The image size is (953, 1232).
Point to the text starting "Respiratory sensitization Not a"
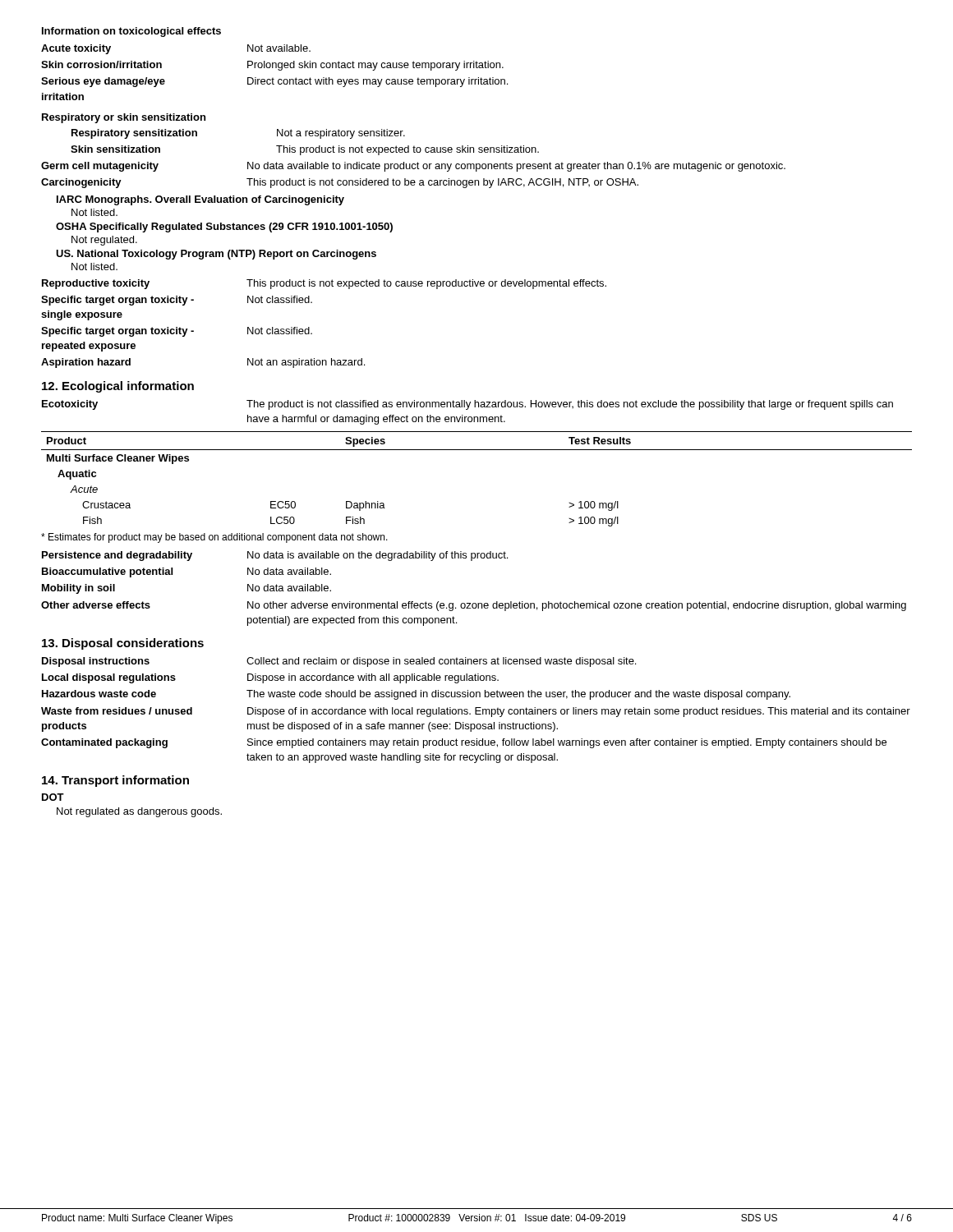139,133
